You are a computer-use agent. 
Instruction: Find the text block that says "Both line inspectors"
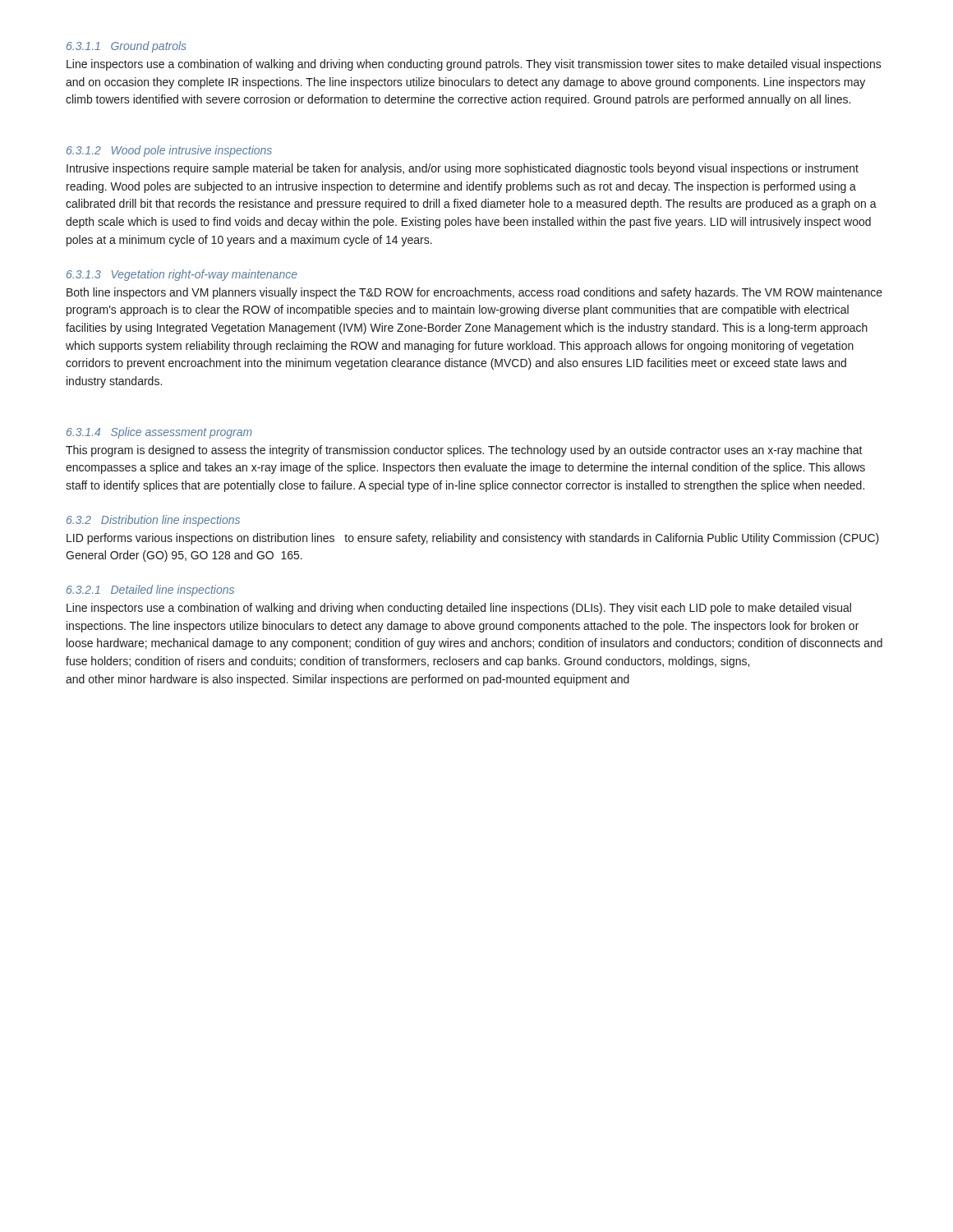pos(474,337)
